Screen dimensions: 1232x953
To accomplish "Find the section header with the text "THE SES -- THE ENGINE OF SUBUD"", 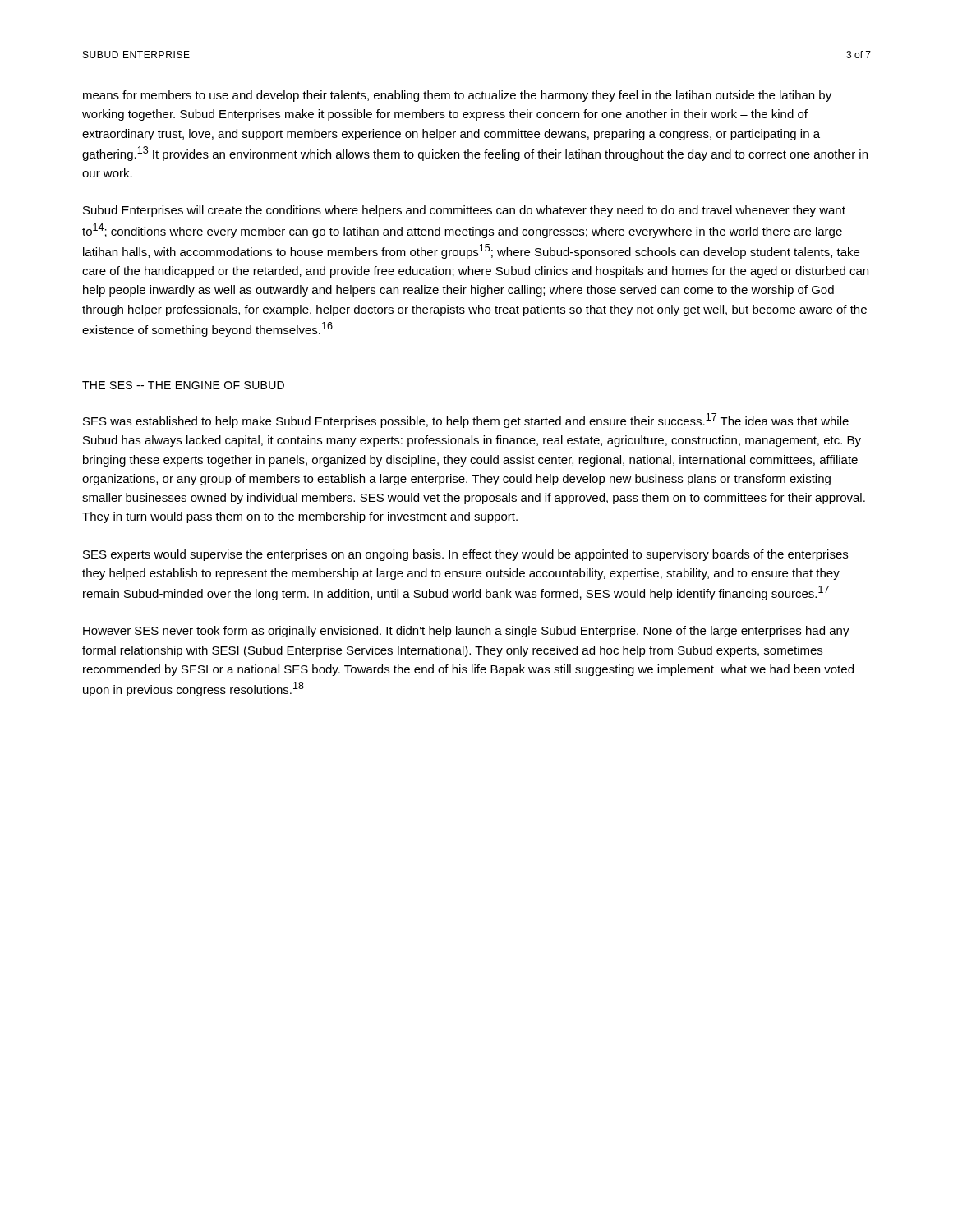I will [184, 385].
